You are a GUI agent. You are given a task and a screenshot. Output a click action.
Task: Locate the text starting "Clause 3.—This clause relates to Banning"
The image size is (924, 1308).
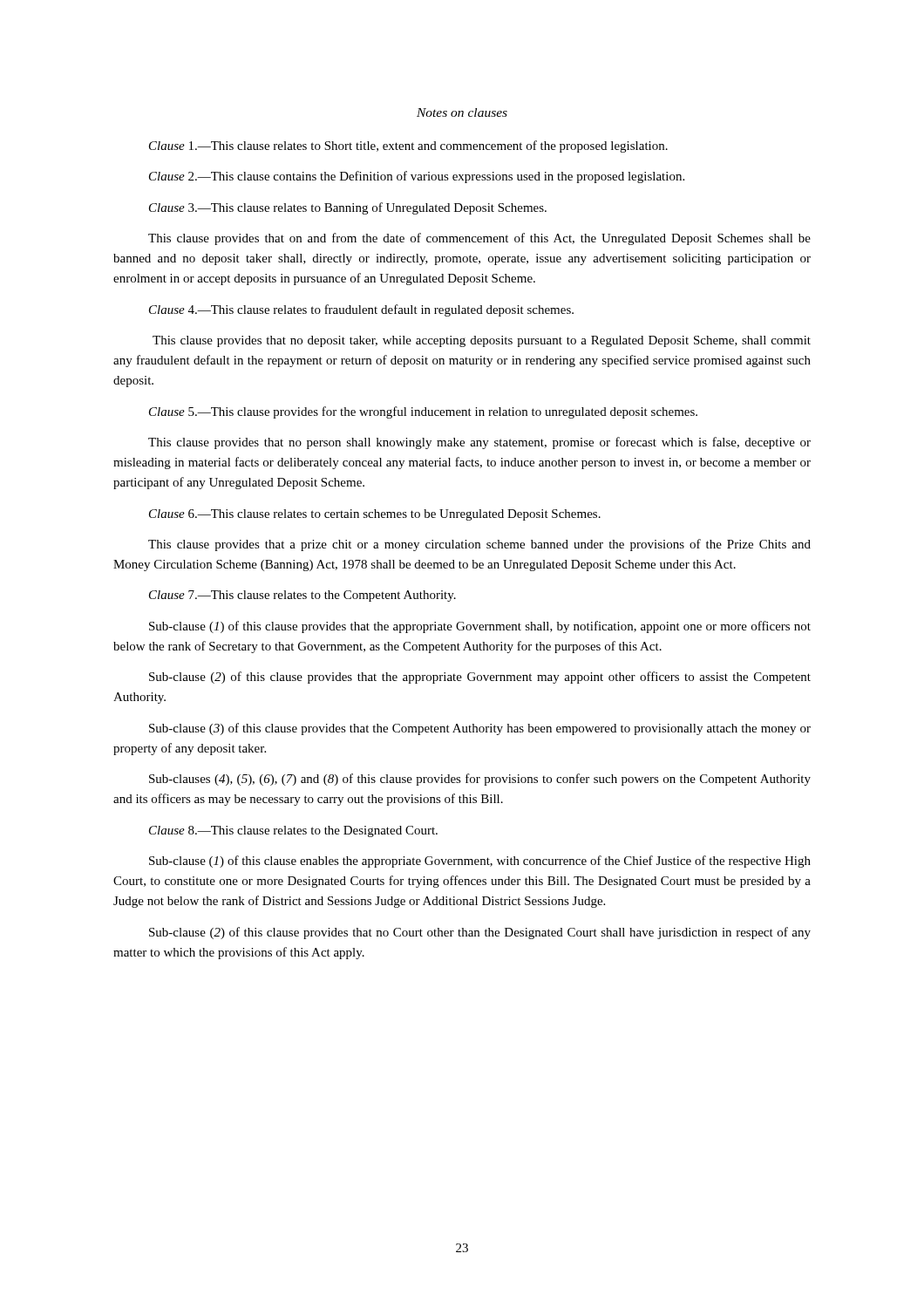tap(348, 207)
